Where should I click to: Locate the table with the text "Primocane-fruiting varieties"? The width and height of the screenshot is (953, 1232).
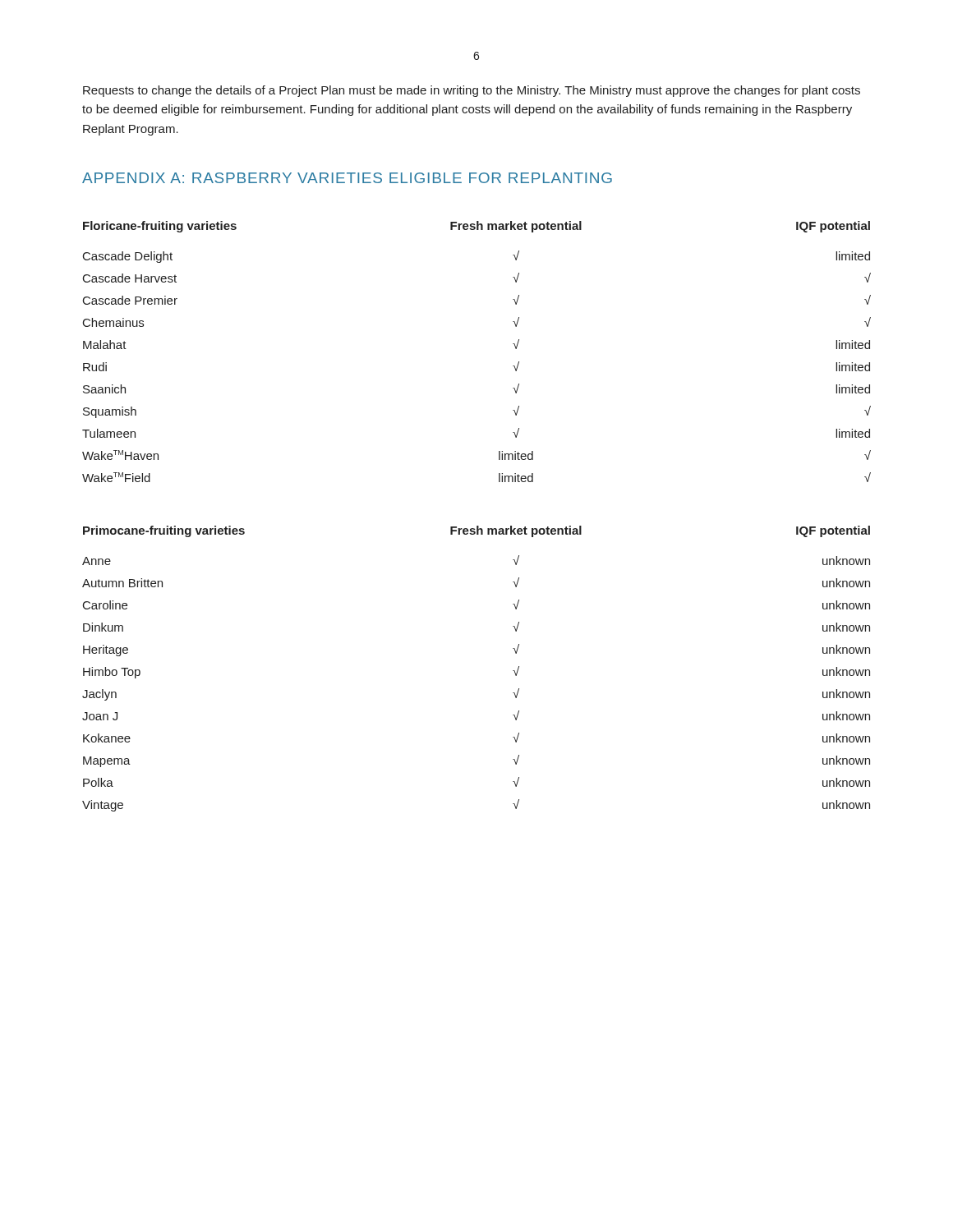point(476,667)
